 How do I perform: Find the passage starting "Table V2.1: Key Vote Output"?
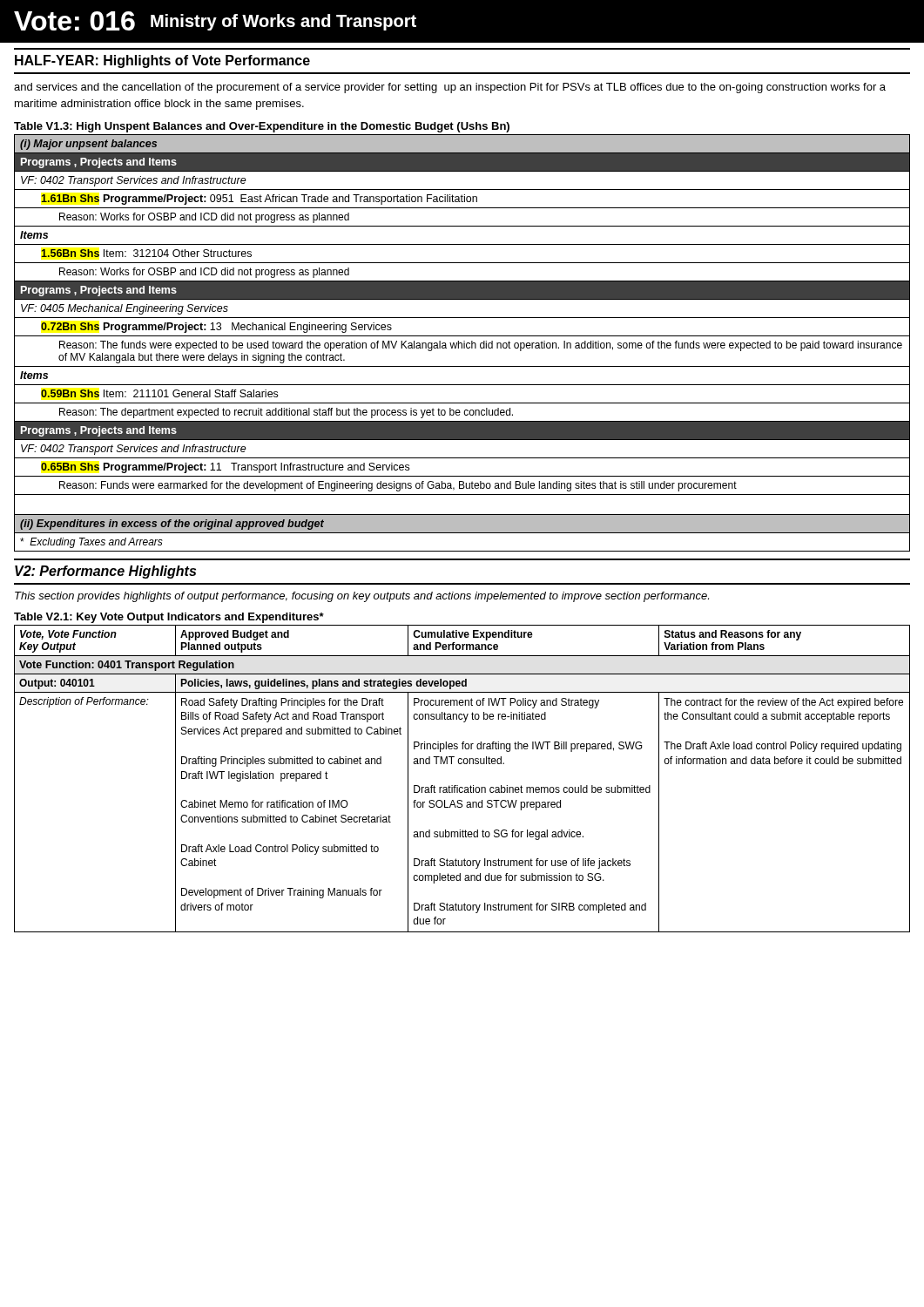pos(169,616)
